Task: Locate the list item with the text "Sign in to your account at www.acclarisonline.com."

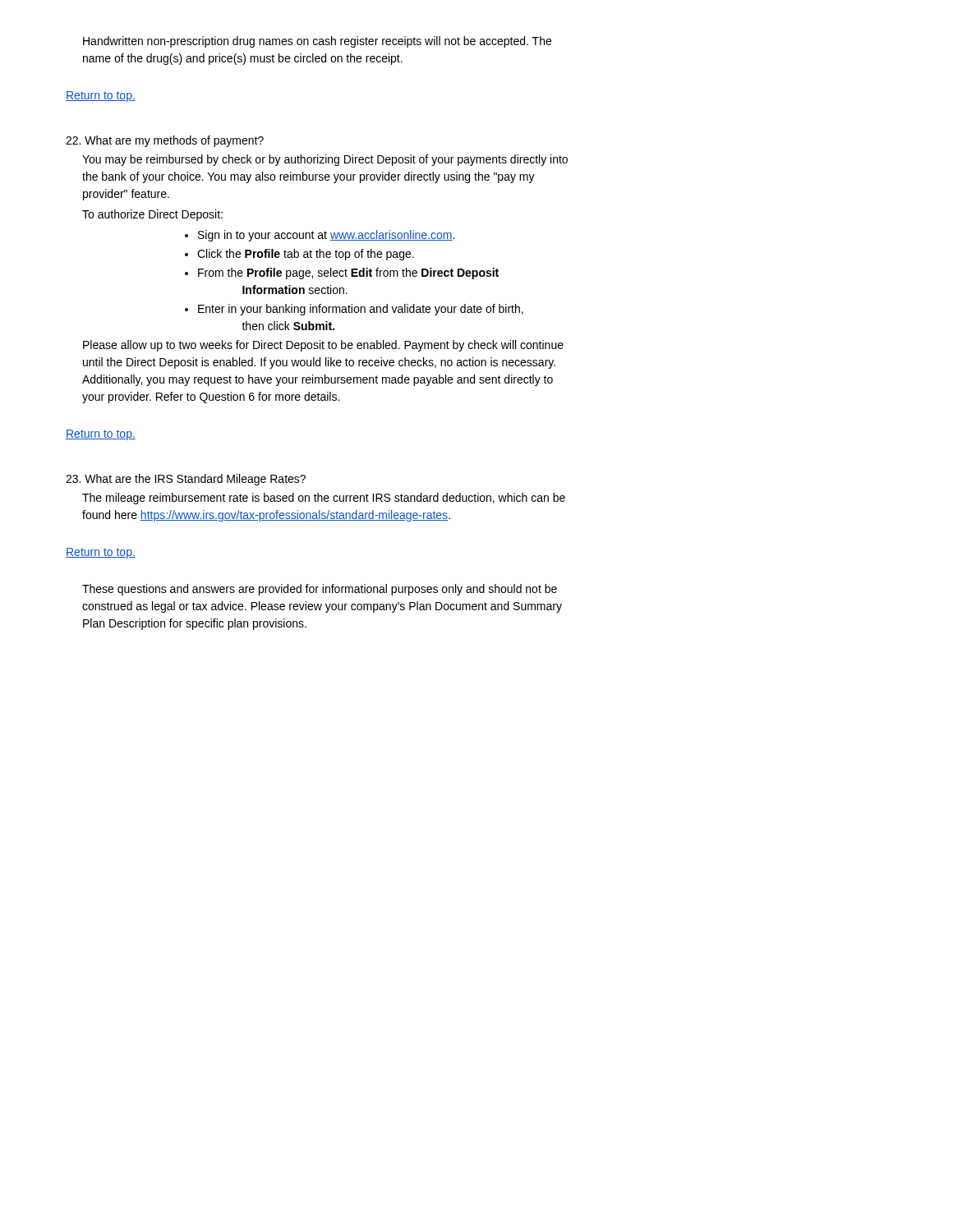Action: tap(326, 235)
